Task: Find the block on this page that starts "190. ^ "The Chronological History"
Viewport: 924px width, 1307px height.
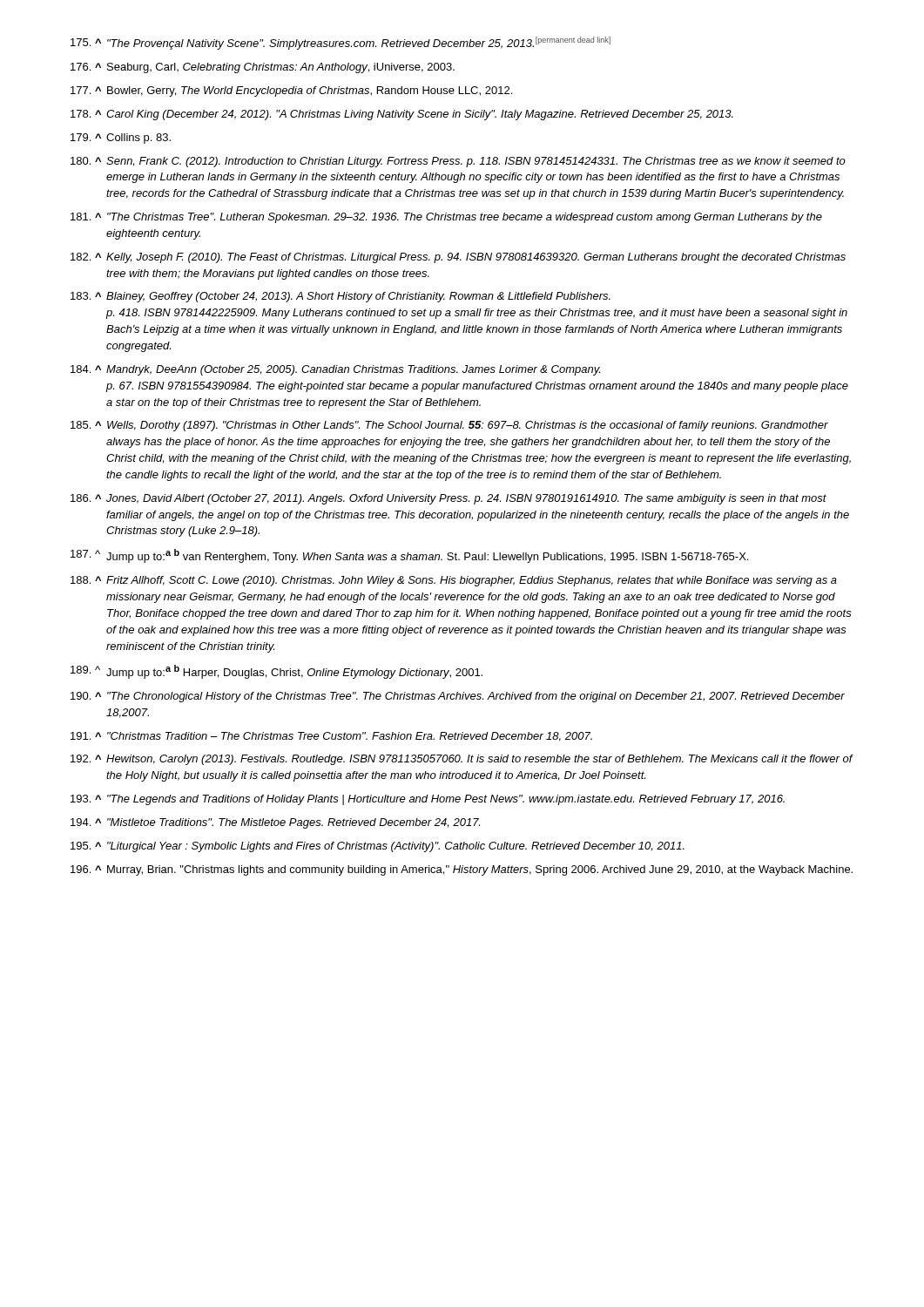Action: pos(462,705)
